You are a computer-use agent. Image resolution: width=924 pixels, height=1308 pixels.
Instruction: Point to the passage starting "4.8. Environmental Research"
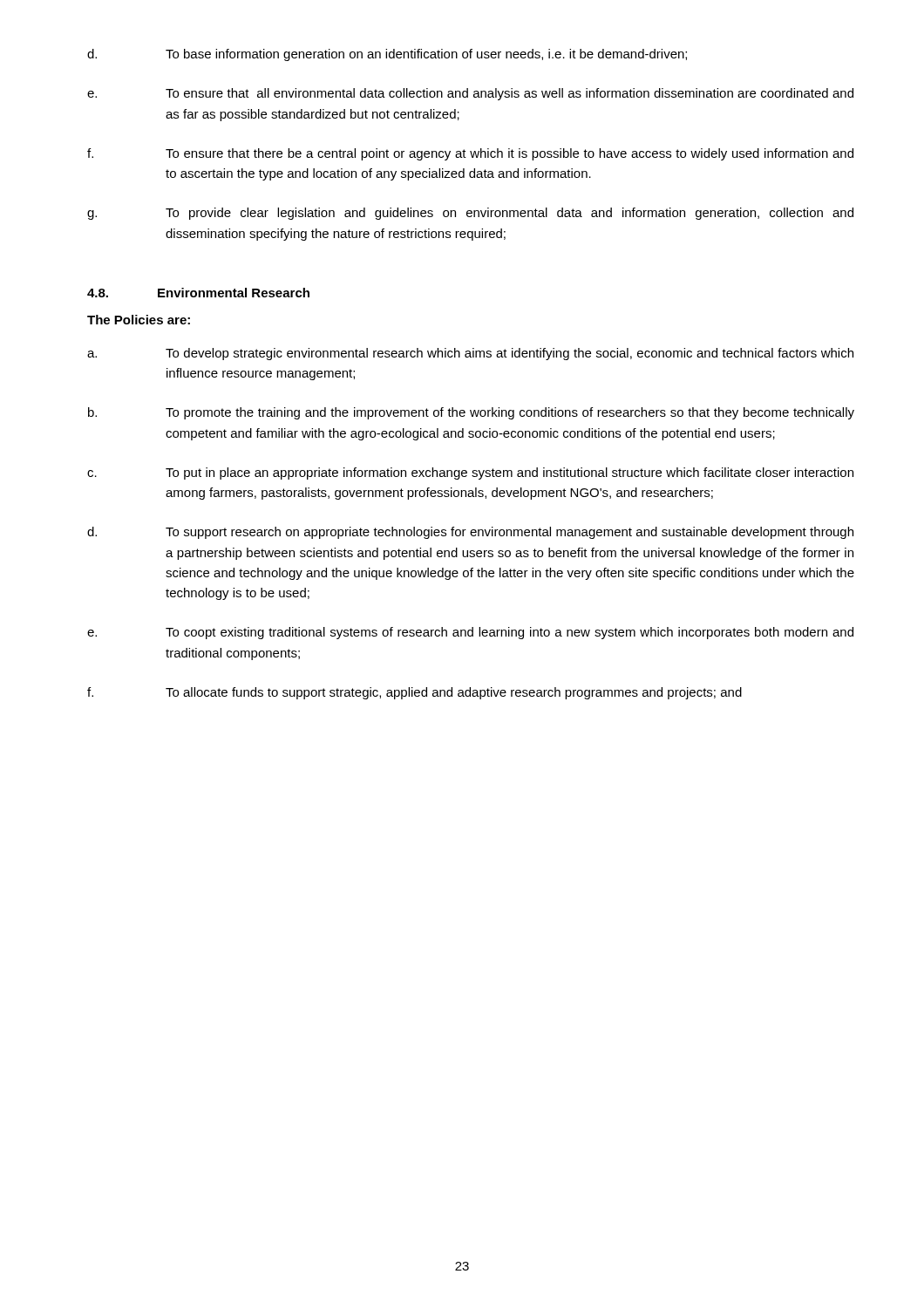pyautogui.click(x=199, y=292)
